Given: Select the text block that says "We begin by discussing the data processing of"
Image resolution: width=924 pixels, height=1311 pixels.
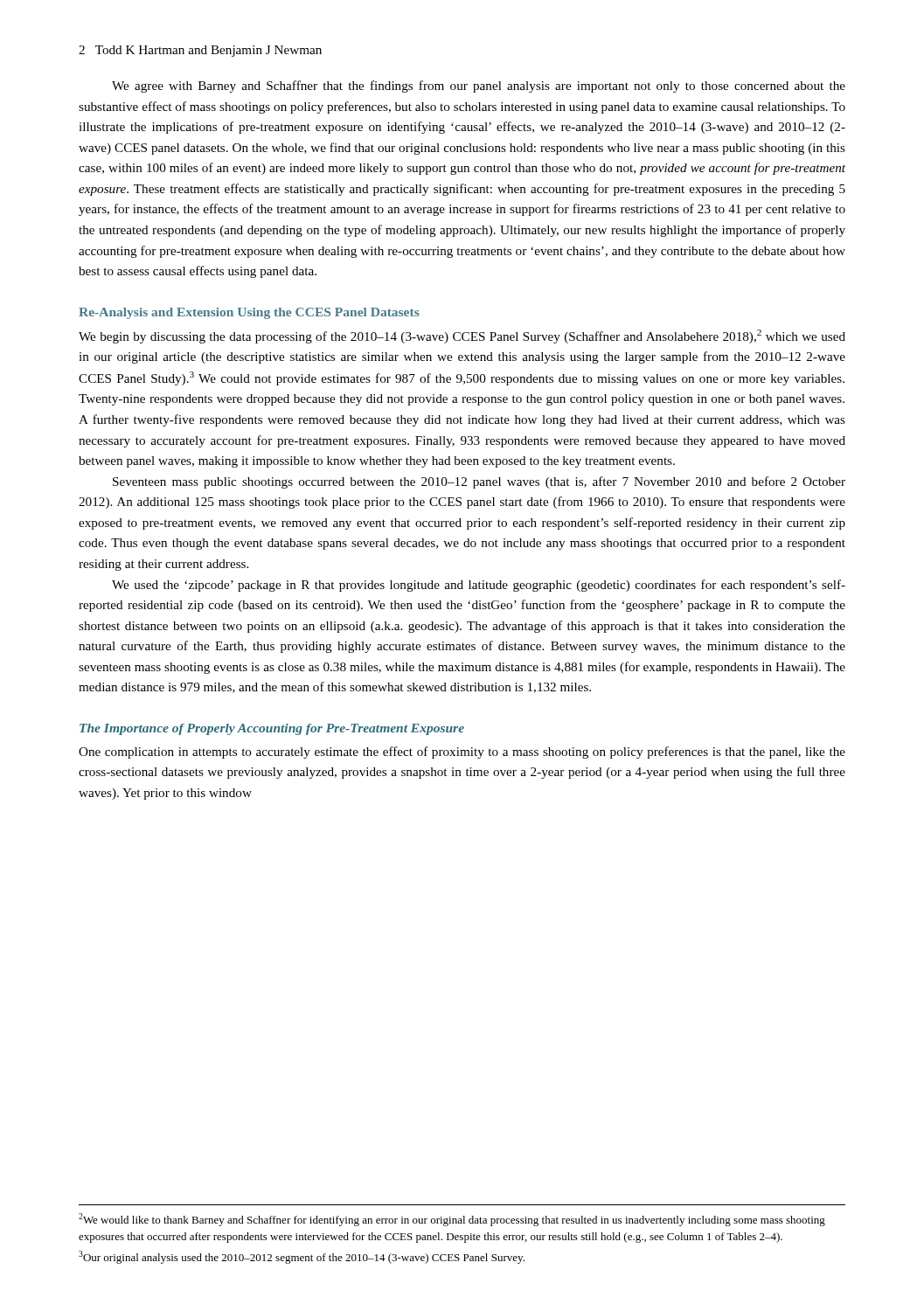Looking at the screenshot, I should coord(462,511).
